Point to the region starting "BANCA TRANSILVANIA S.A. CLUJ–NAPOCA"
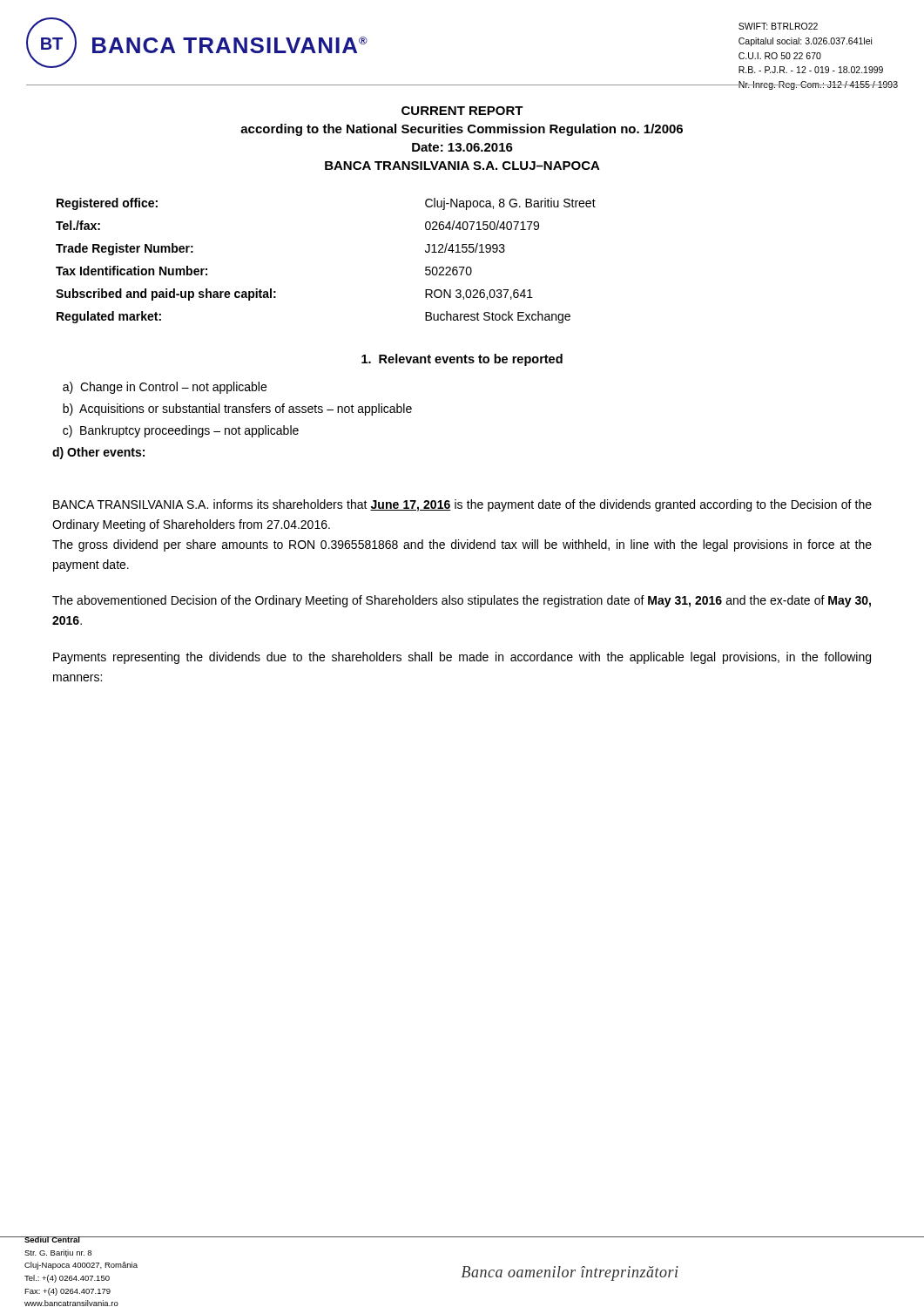Image resolution: width=924 pixels, height=1307 pixels. click(x=462, y=165)
